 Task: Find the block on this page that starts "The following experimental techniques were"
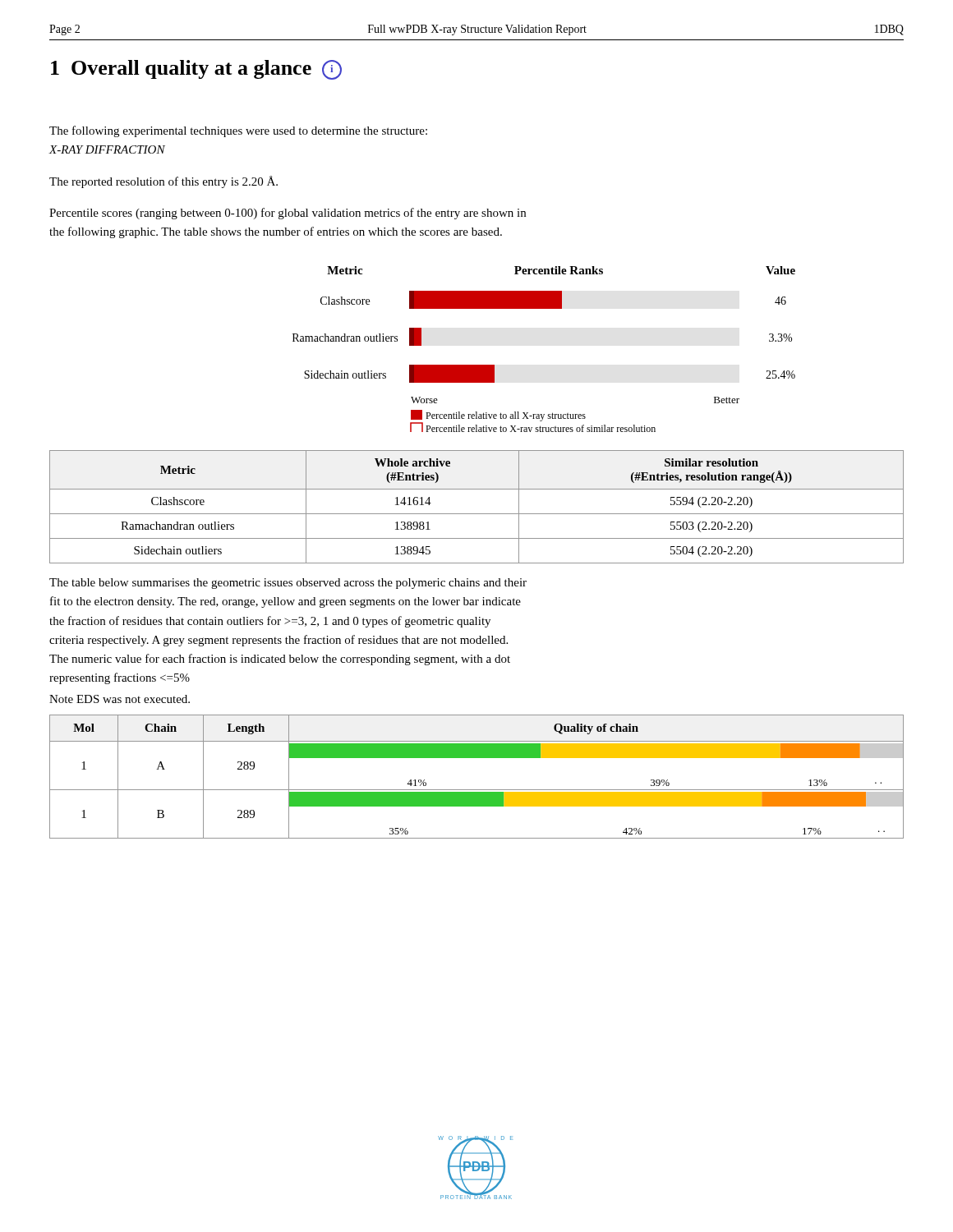click(x=239, y=140)
